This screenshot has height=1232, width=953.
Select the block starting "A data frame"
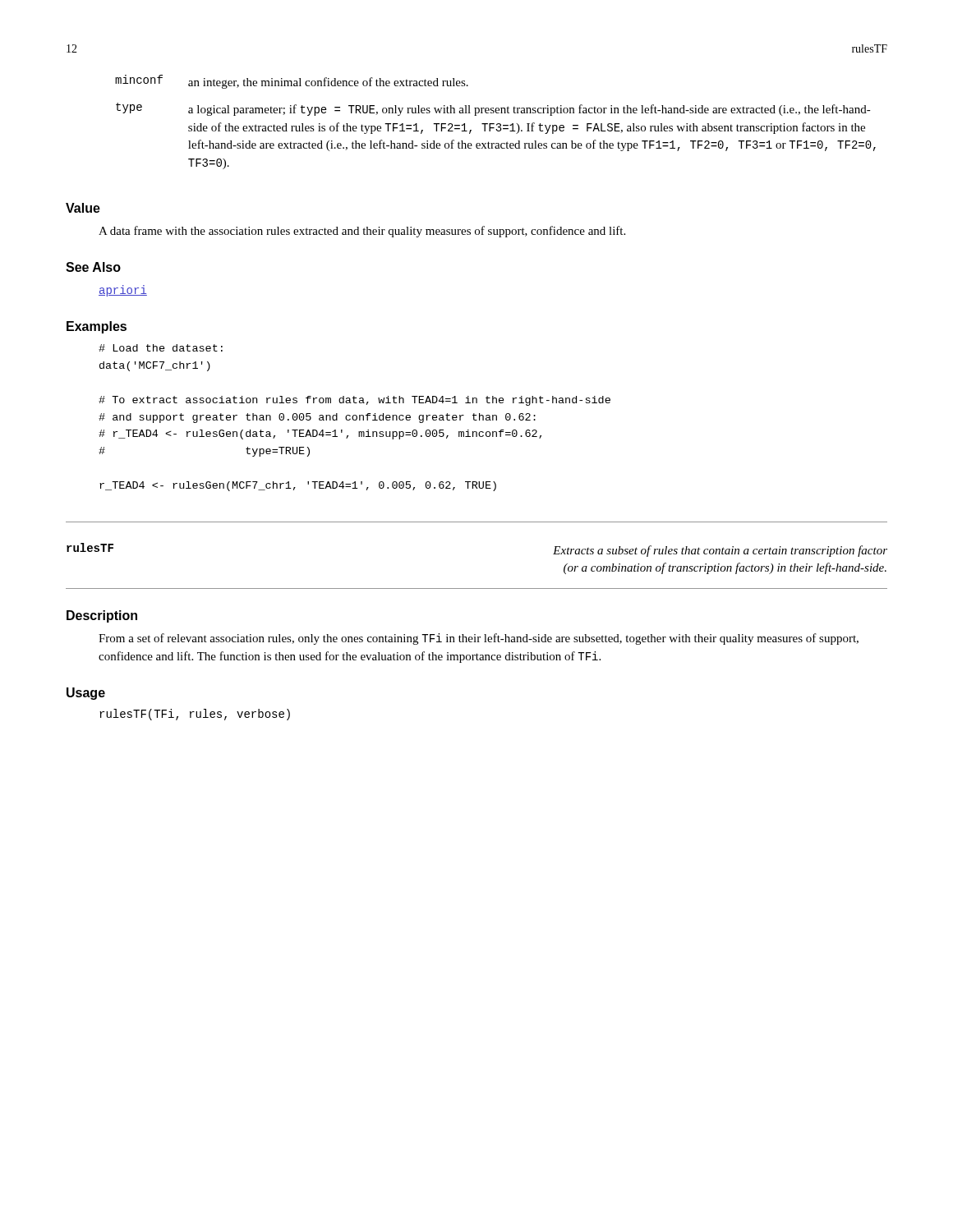tap(362, 231)
